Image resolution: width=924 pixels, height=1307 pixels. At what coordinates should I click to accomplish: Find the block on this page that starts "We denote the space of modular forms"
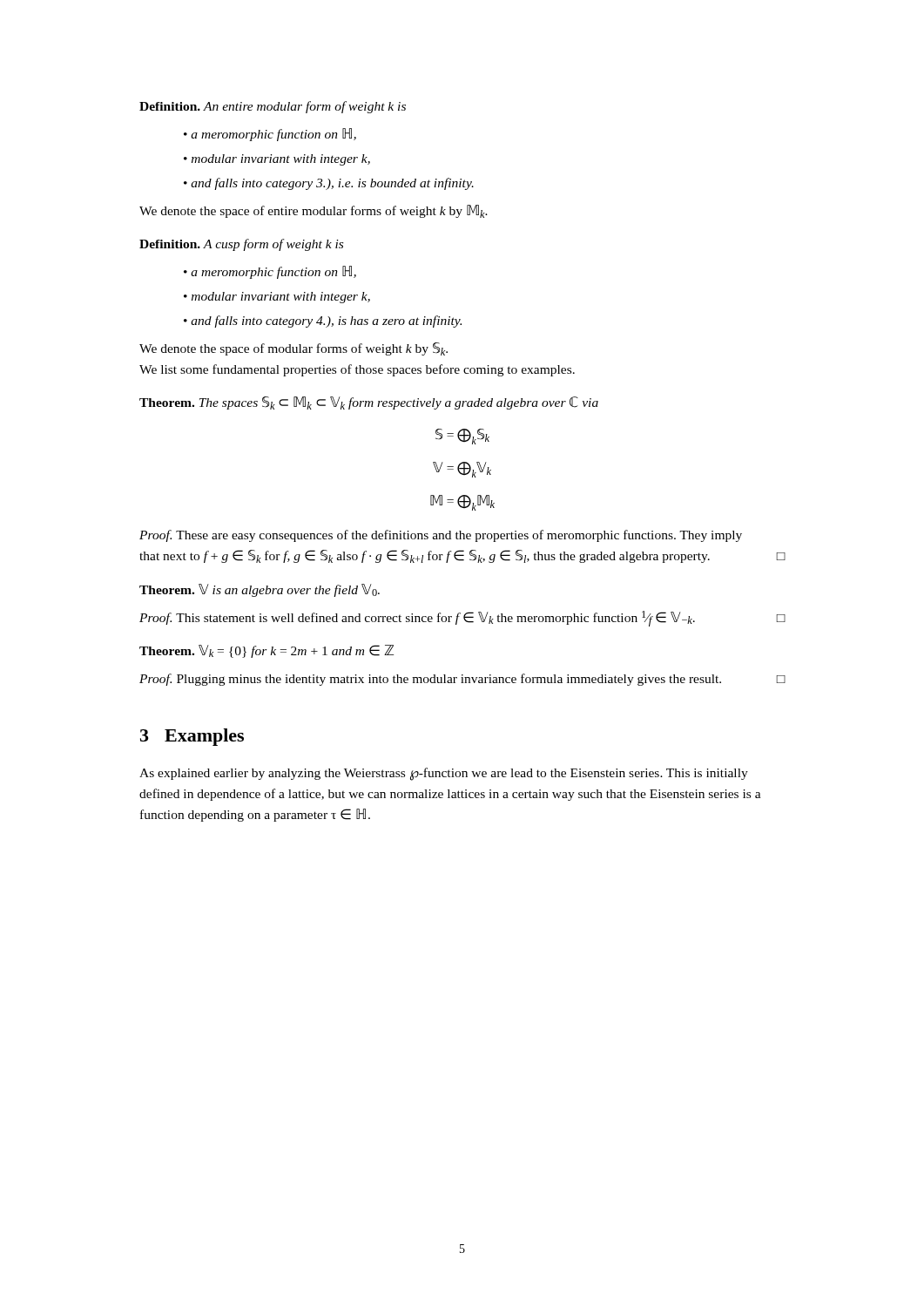click(x=357, y=359)
